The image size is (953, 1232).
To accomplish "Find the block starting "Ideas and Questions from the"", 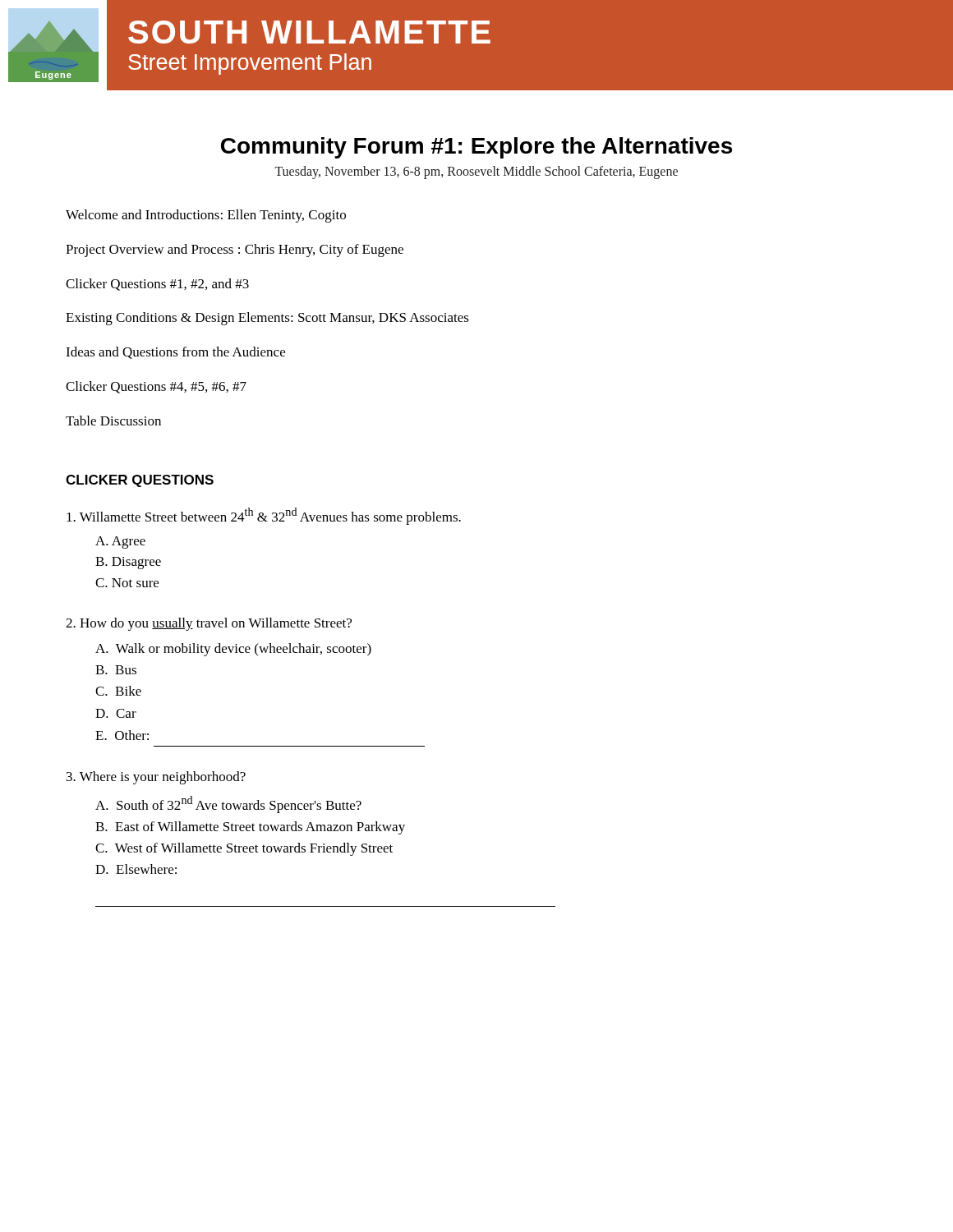I will [176, 352].
